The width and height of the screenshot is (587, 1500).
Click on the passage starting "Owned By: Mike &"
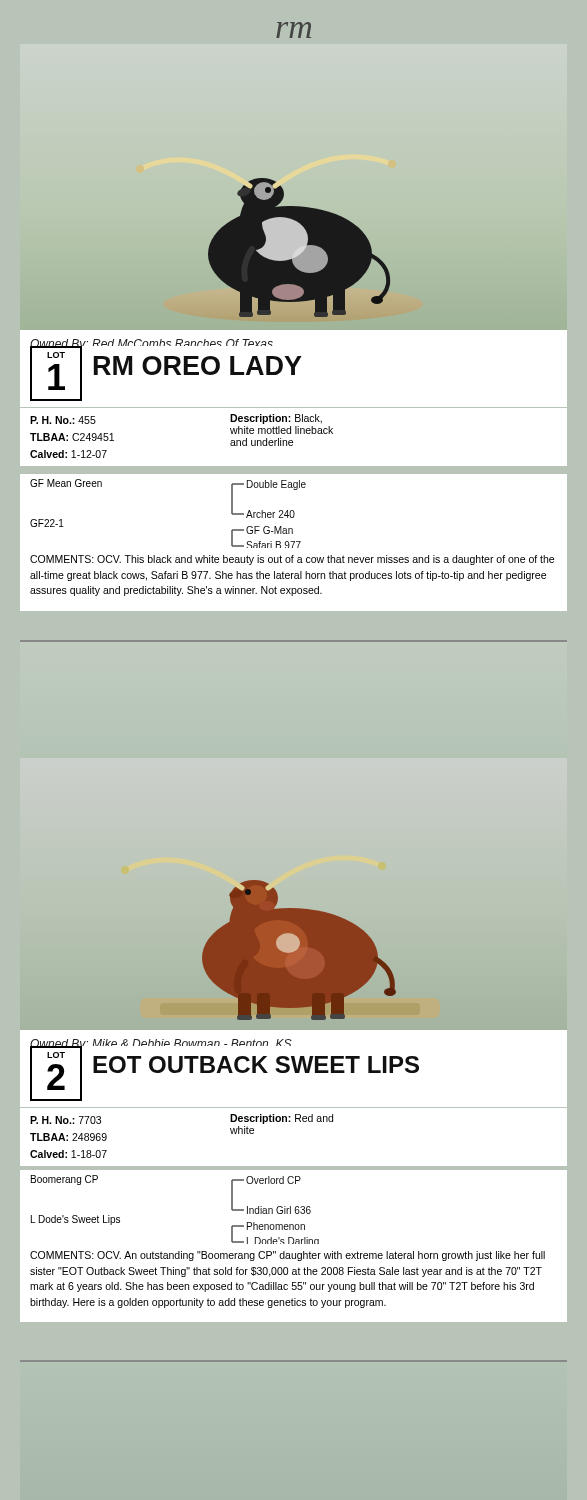point(161,1044)
